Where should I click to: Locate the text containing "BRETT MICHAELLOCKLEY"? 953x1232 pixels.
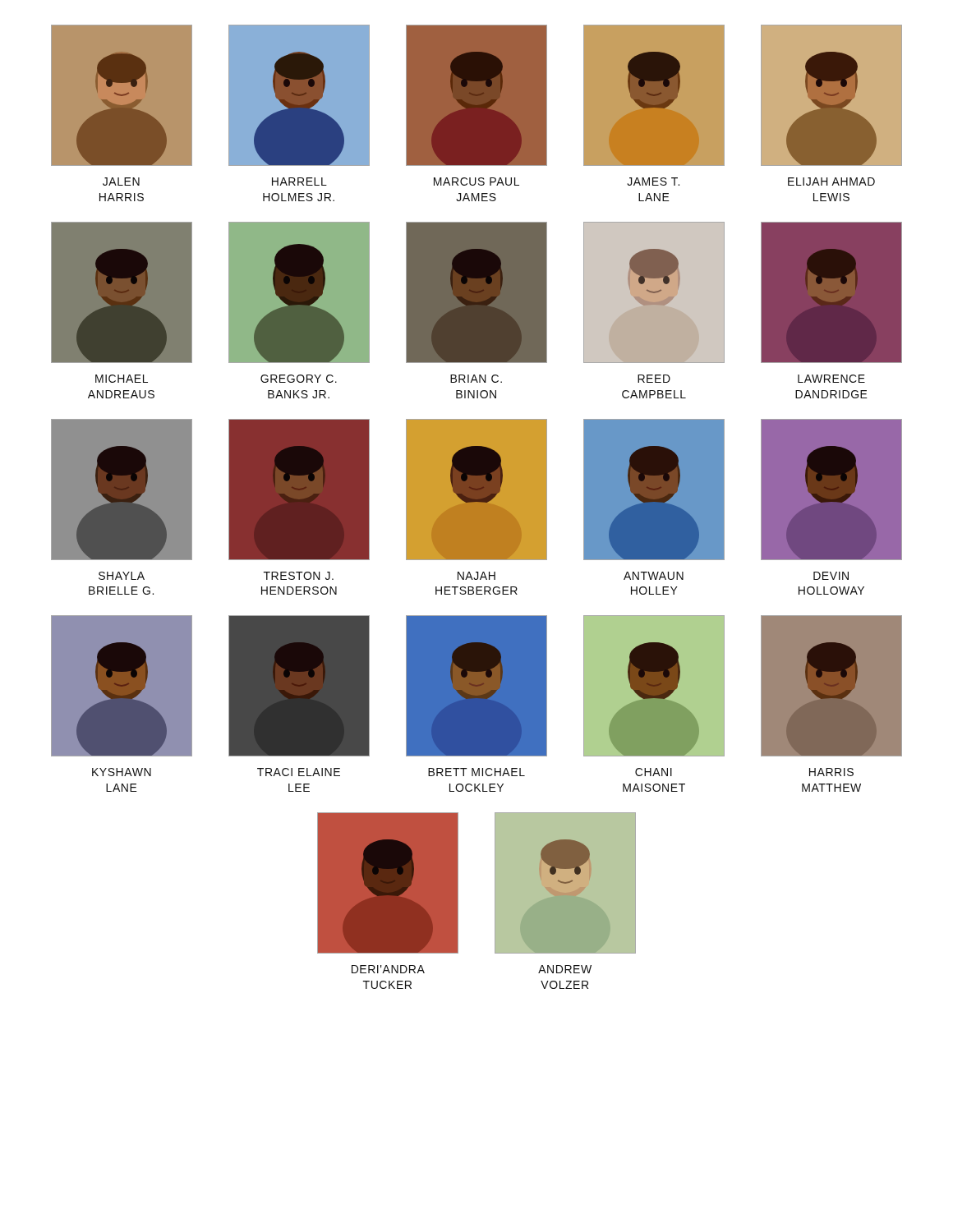pyautogui.click(x=476, y=780)
